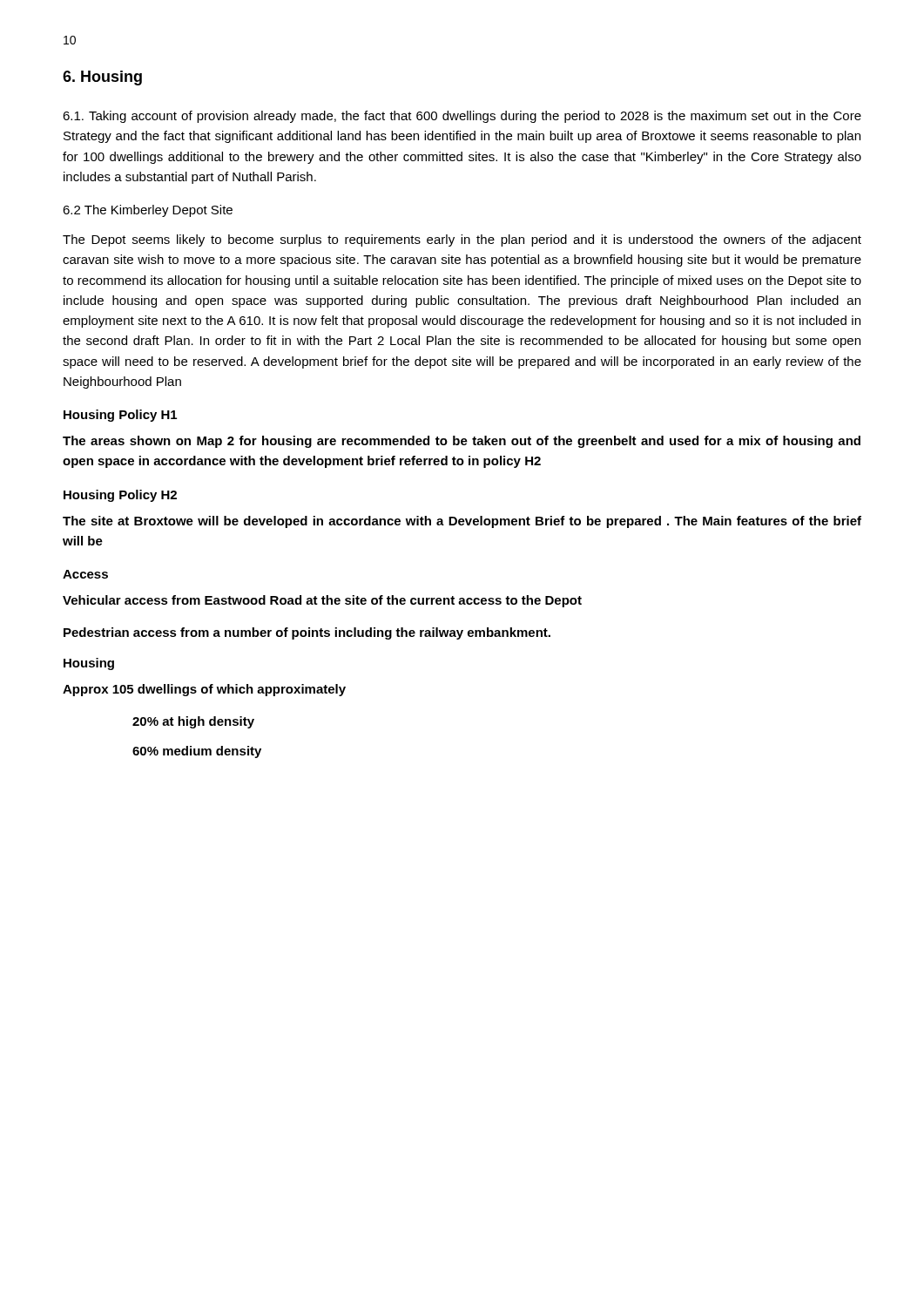
Task: Find the element starting "6. Housing"
Action: coord(102,78)
